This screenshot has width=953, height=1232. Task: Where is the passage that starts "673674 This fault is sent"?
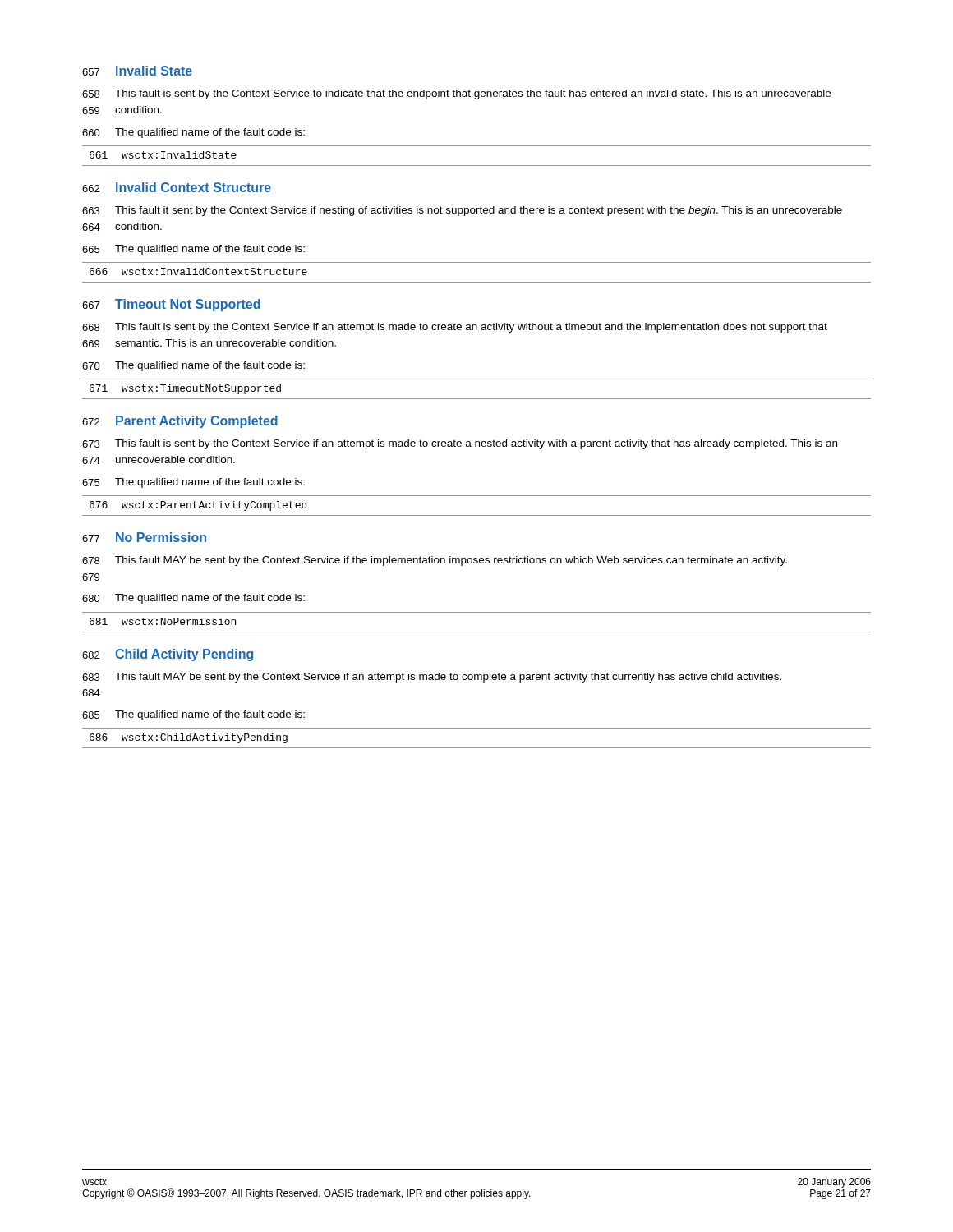pos(476,452)
